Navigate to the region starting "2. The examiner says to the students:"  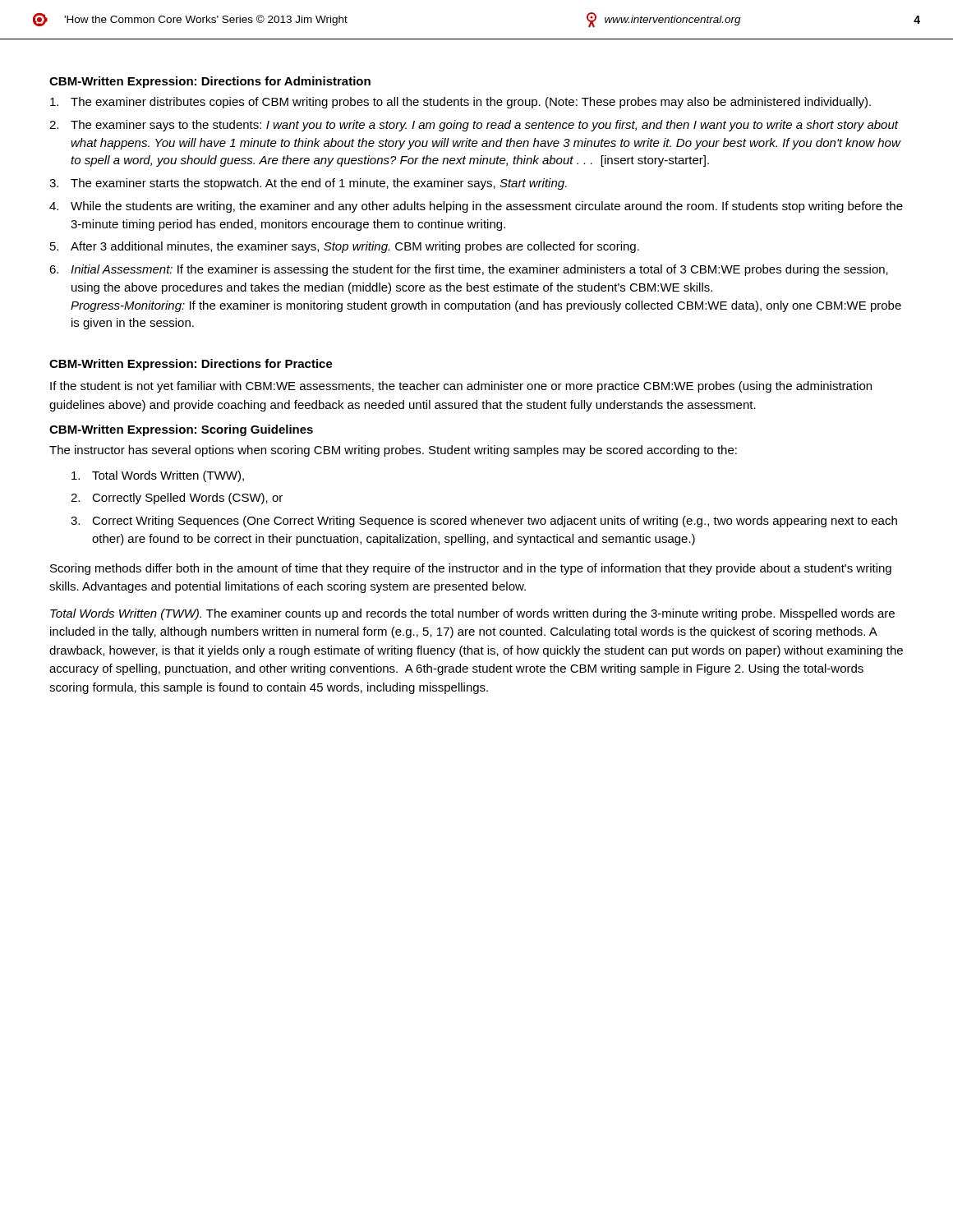click(476, 142)
